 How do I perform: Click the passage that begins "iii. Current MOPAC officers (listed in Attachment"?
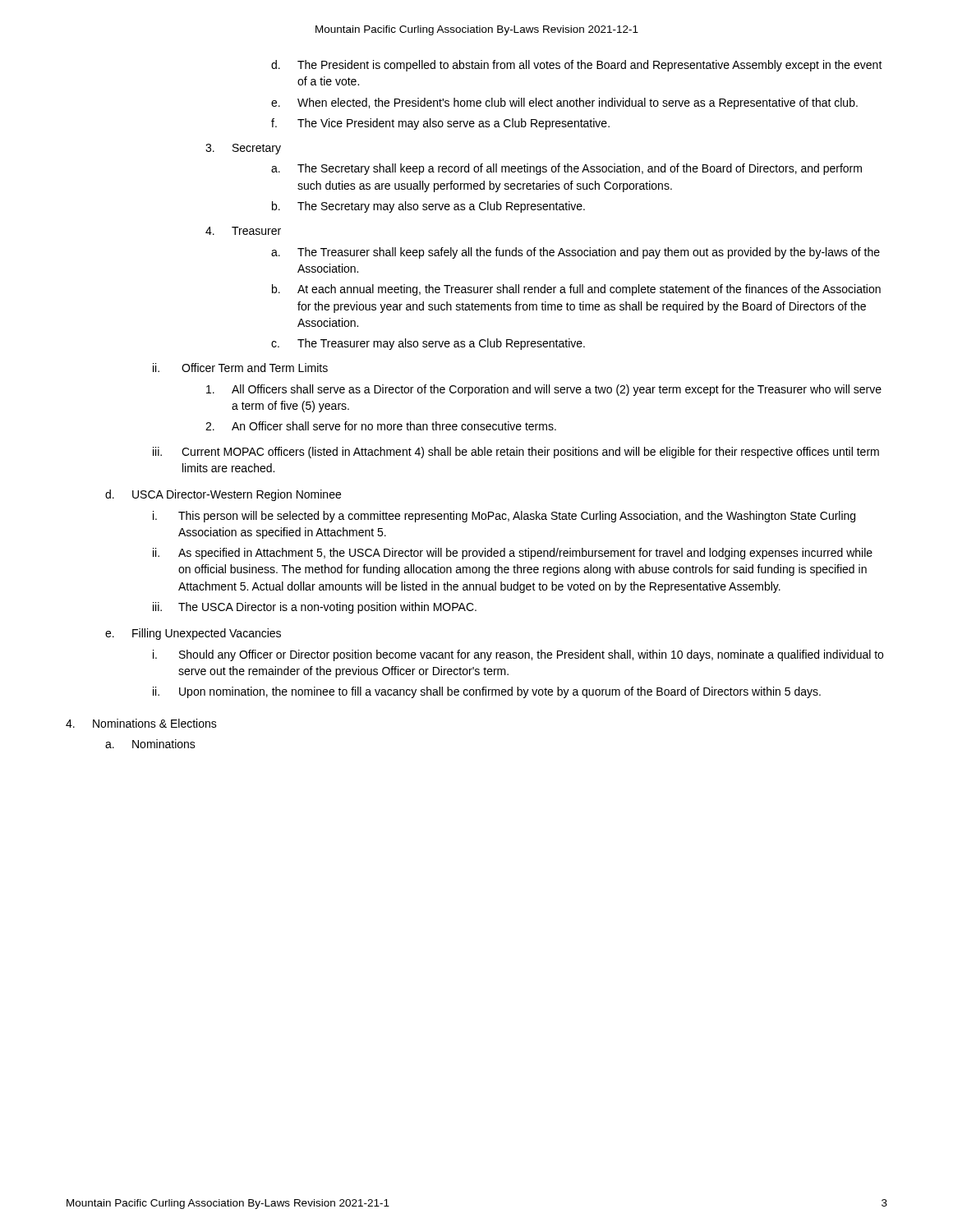pyautogui.click(x=520, y=460)
